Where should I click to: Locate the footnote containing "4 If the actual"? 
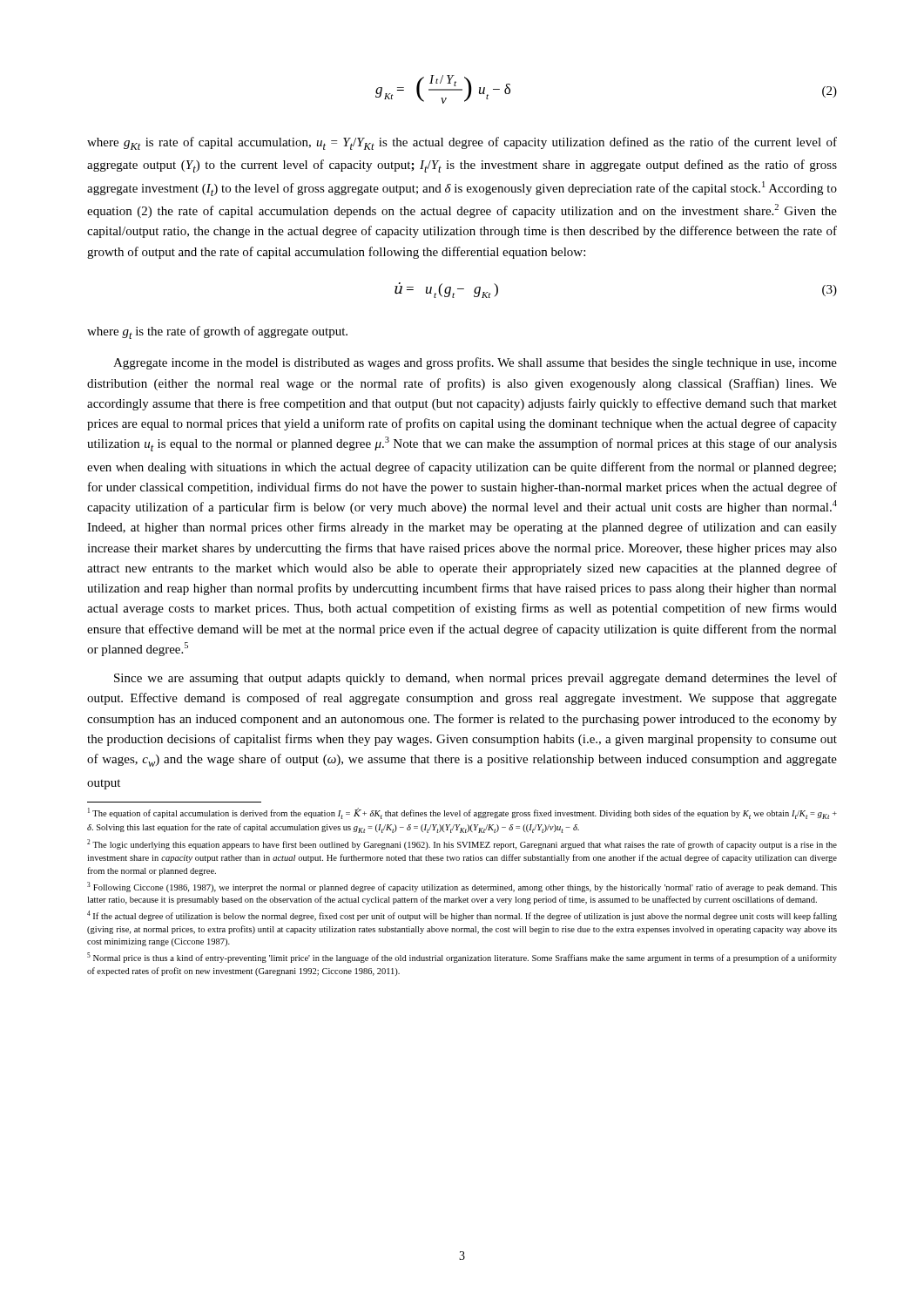pos(462,928)
